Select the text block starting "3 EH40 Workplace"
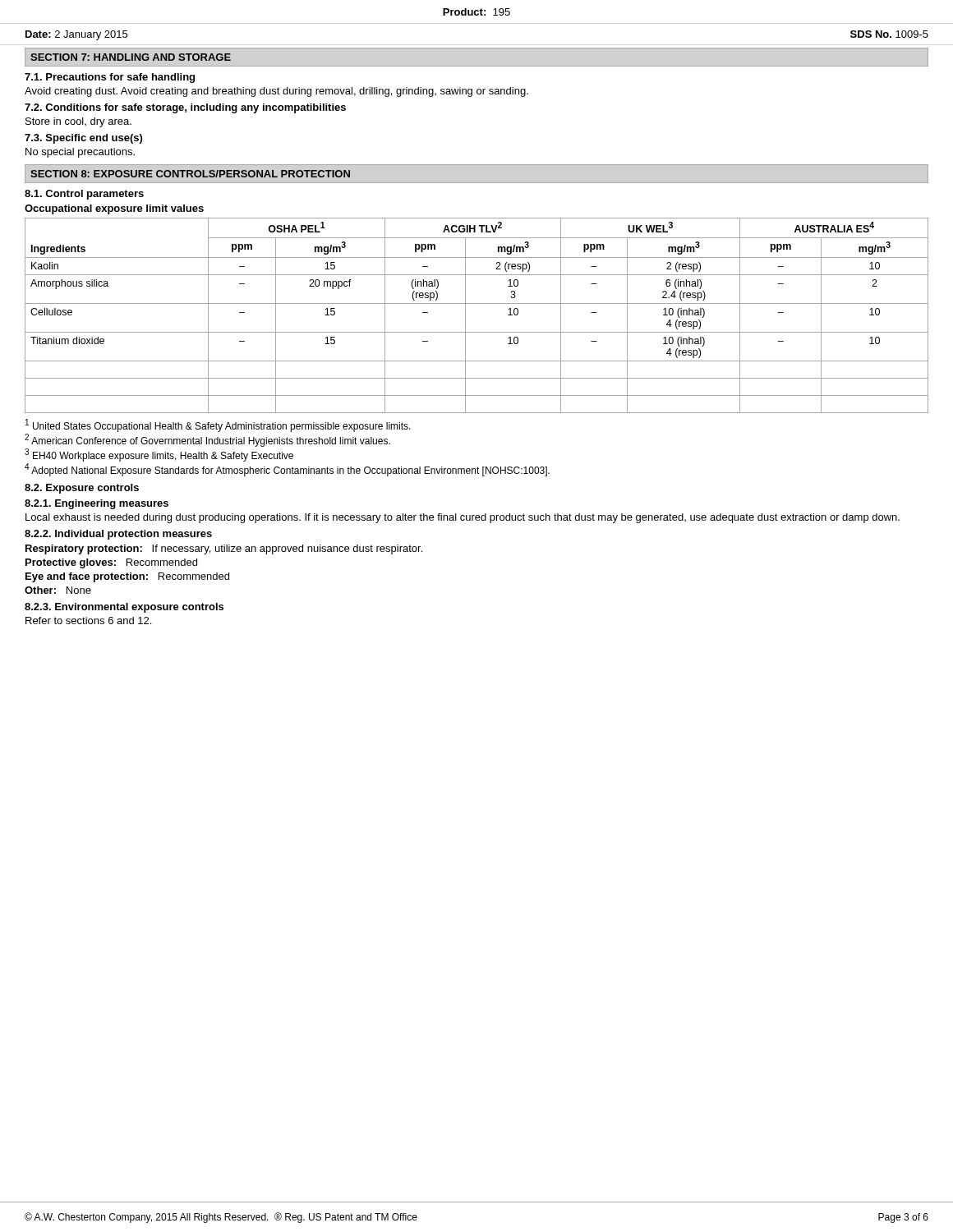The width and height of the screenshot is (953, 1232). (x=159, y=455)
